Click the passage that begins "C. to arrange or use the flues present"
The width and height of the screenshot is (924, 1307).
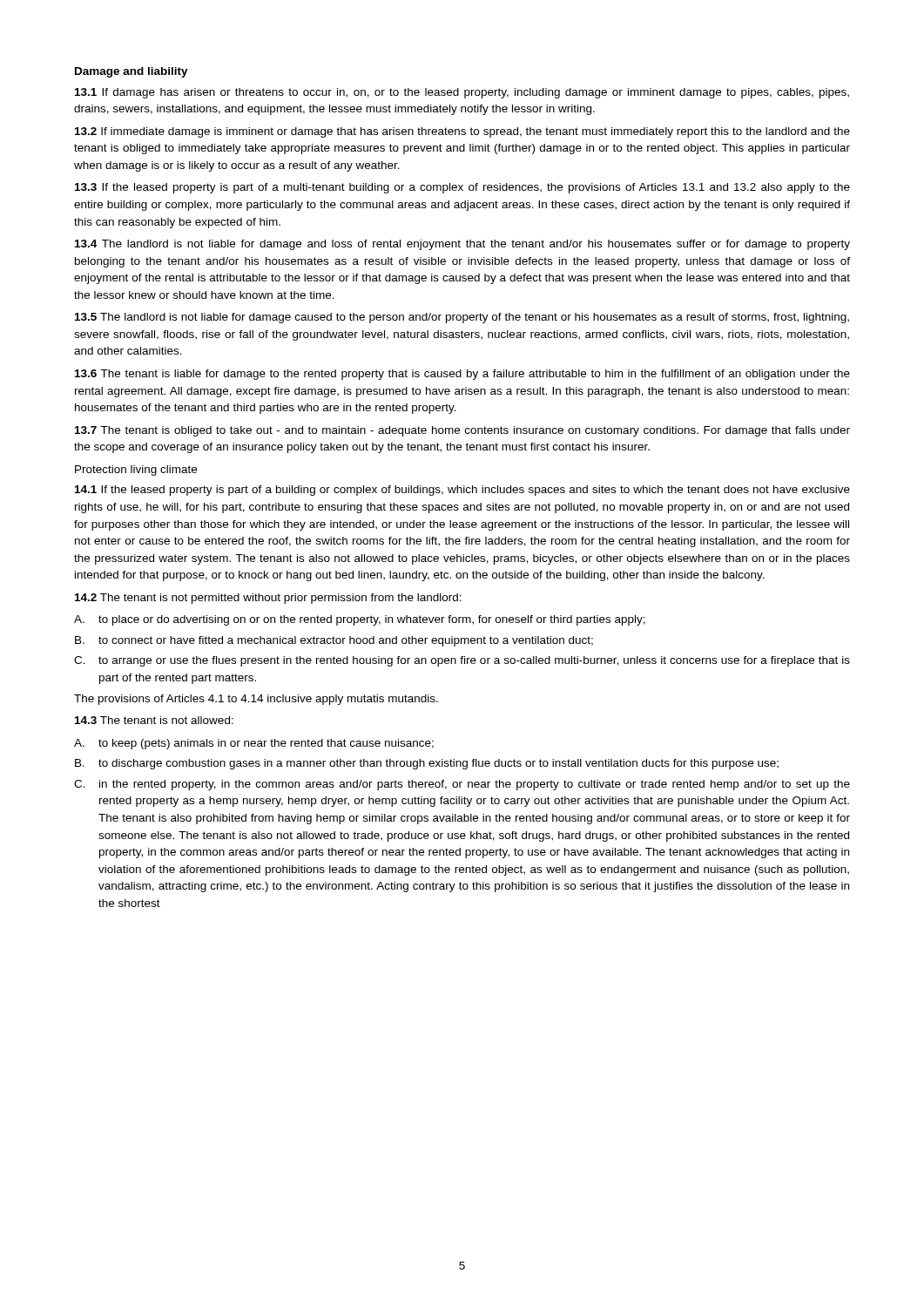(x=462, y=669)
